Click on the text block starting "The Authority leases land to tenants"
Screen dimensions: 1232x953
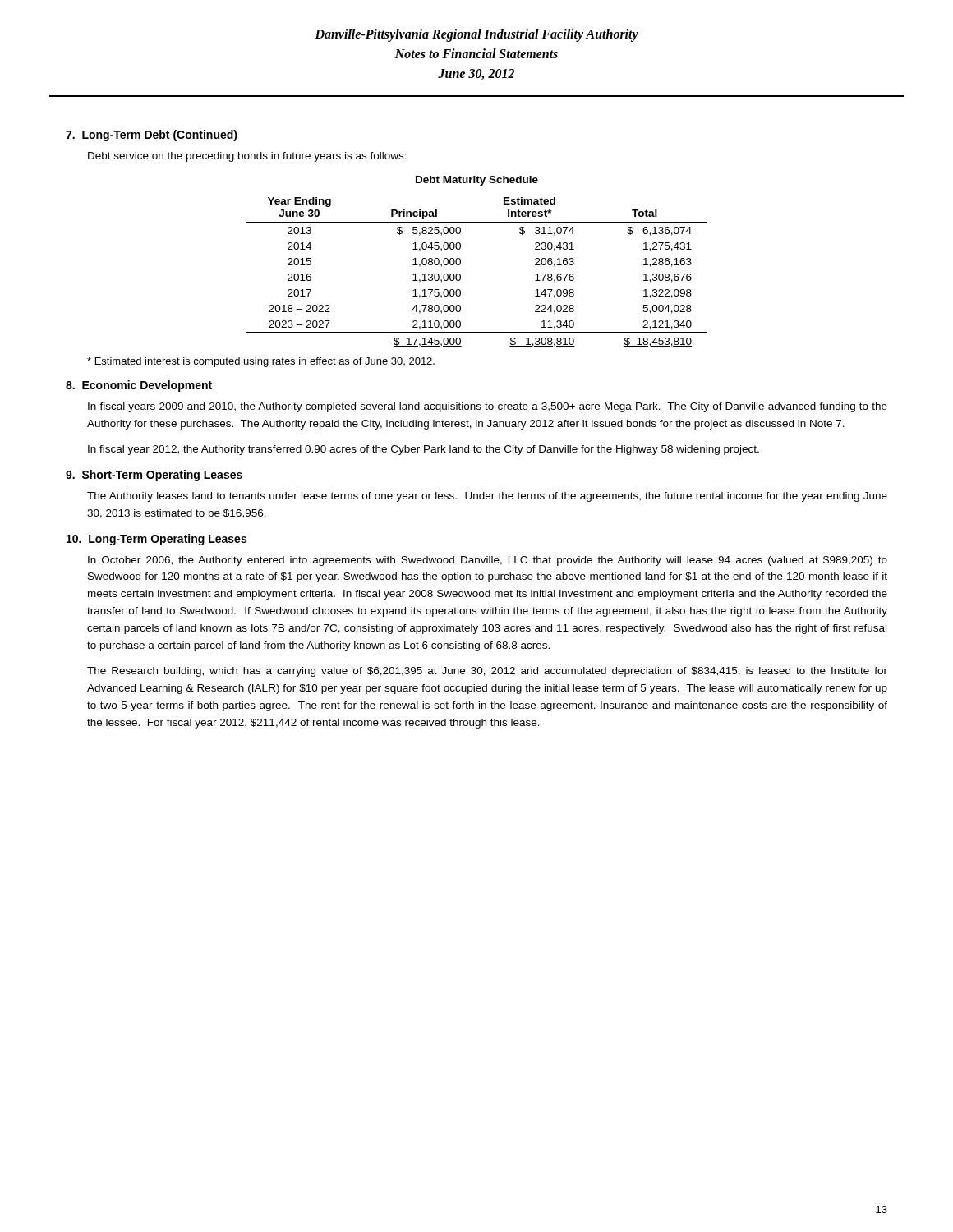[487, 504]
